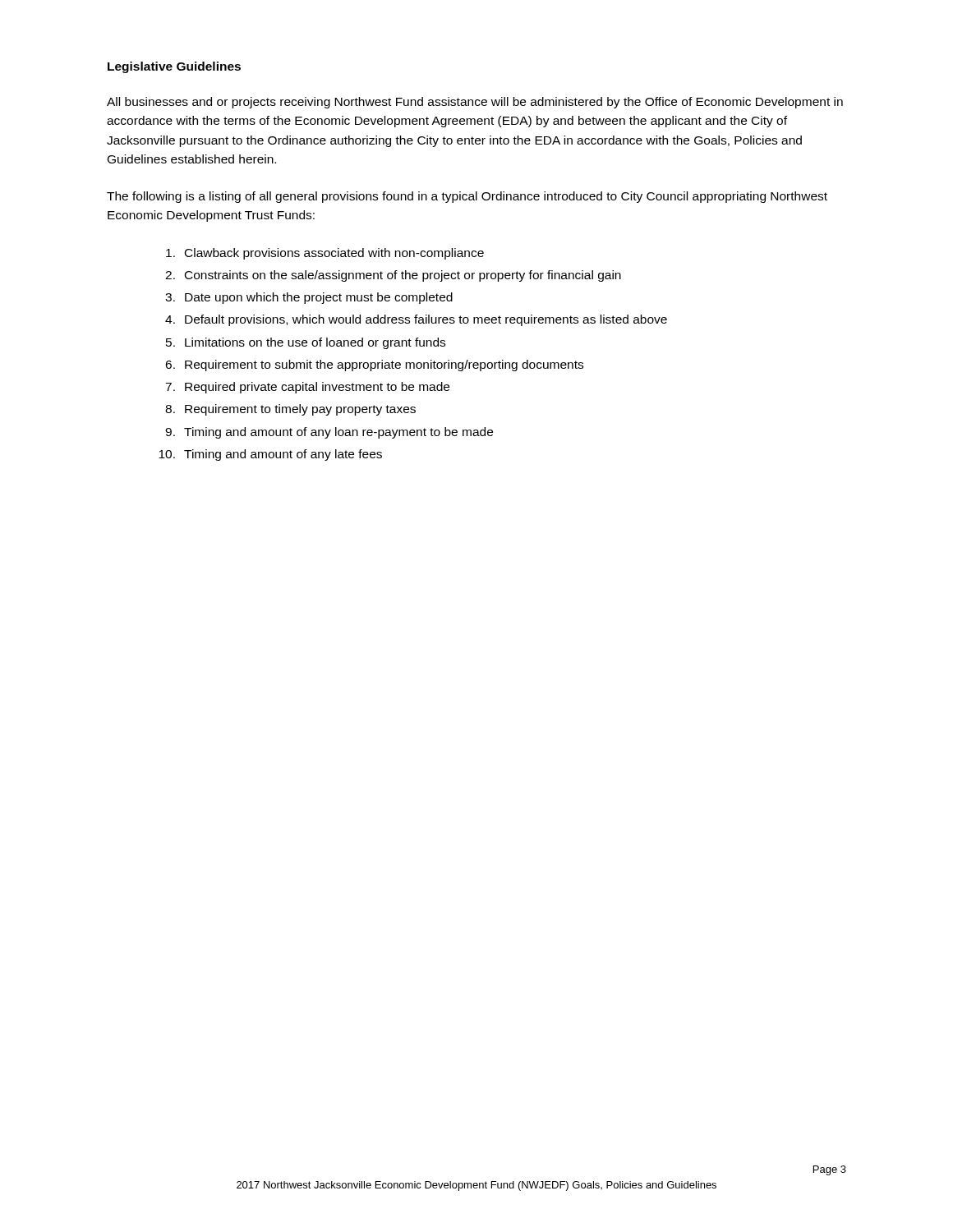This screenshot has height=1232, width=953.
Task: Click the passage that begins "8. Requirement to timely pay property"
Action: tap(290, 410)
